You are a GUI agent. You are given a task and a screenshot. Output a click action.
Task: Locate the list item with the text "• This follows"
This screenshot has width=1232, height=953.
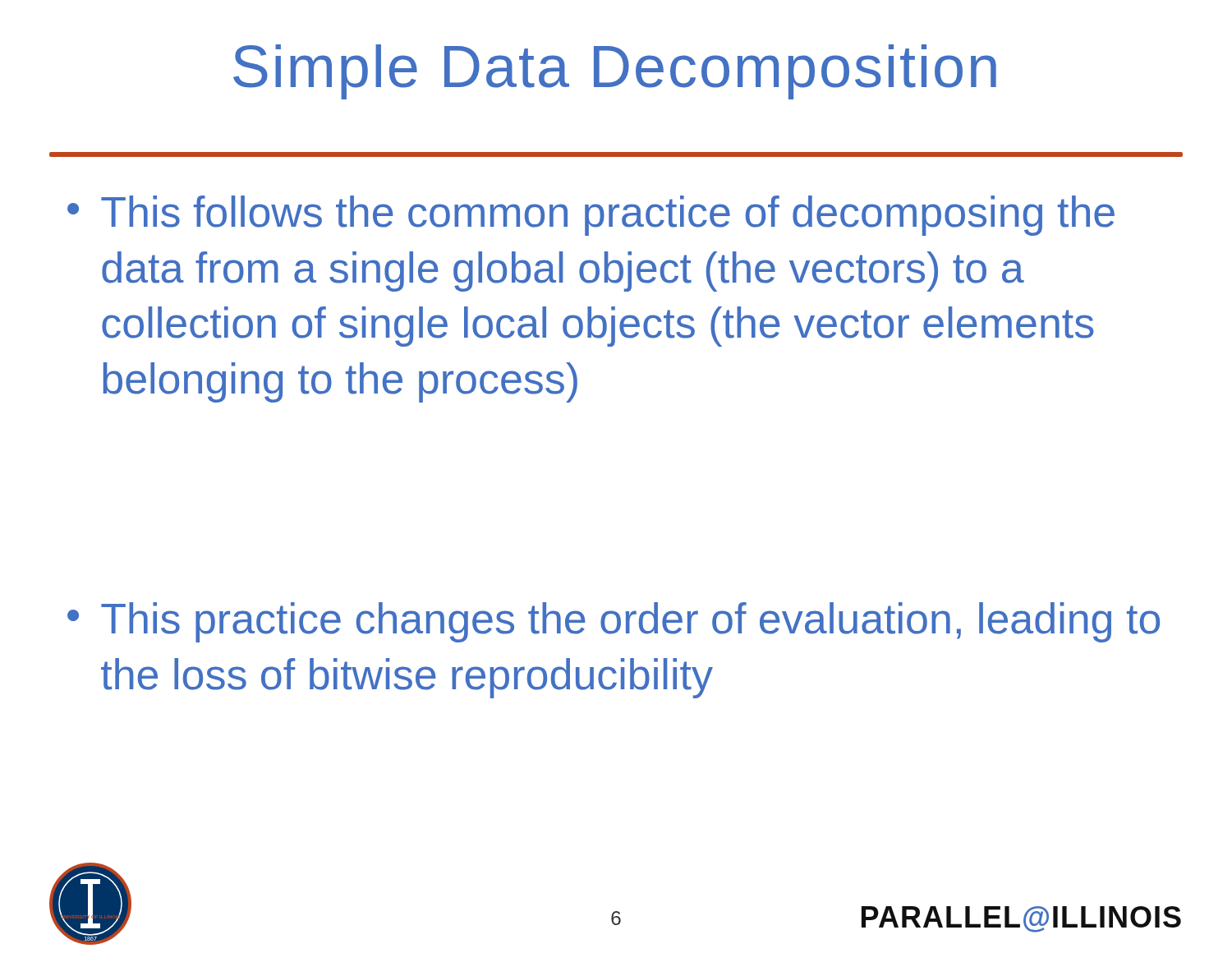(x=616, y=296)
